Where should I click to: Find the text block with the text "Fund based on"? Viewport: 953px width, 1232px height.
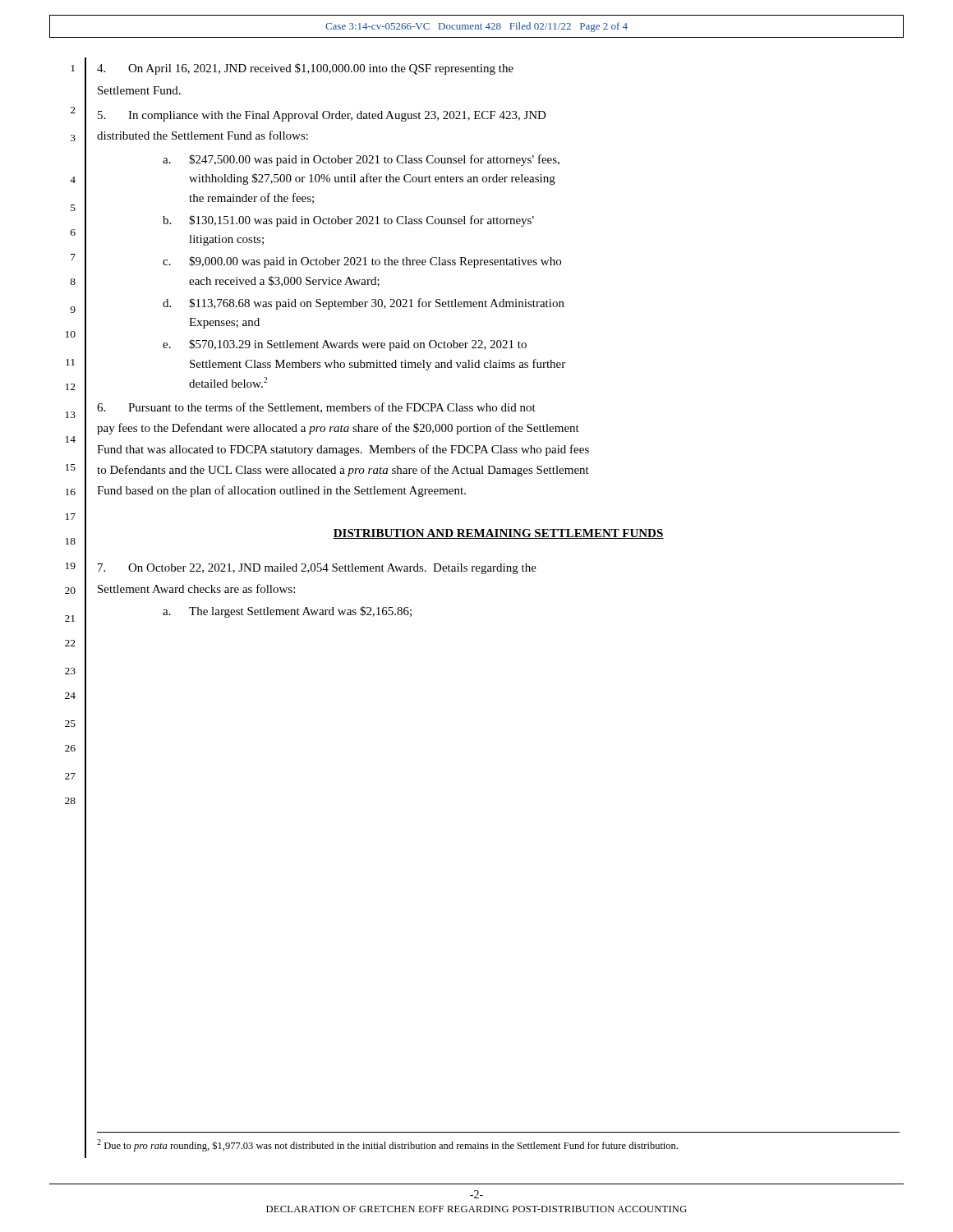click(x=282, y=490)
